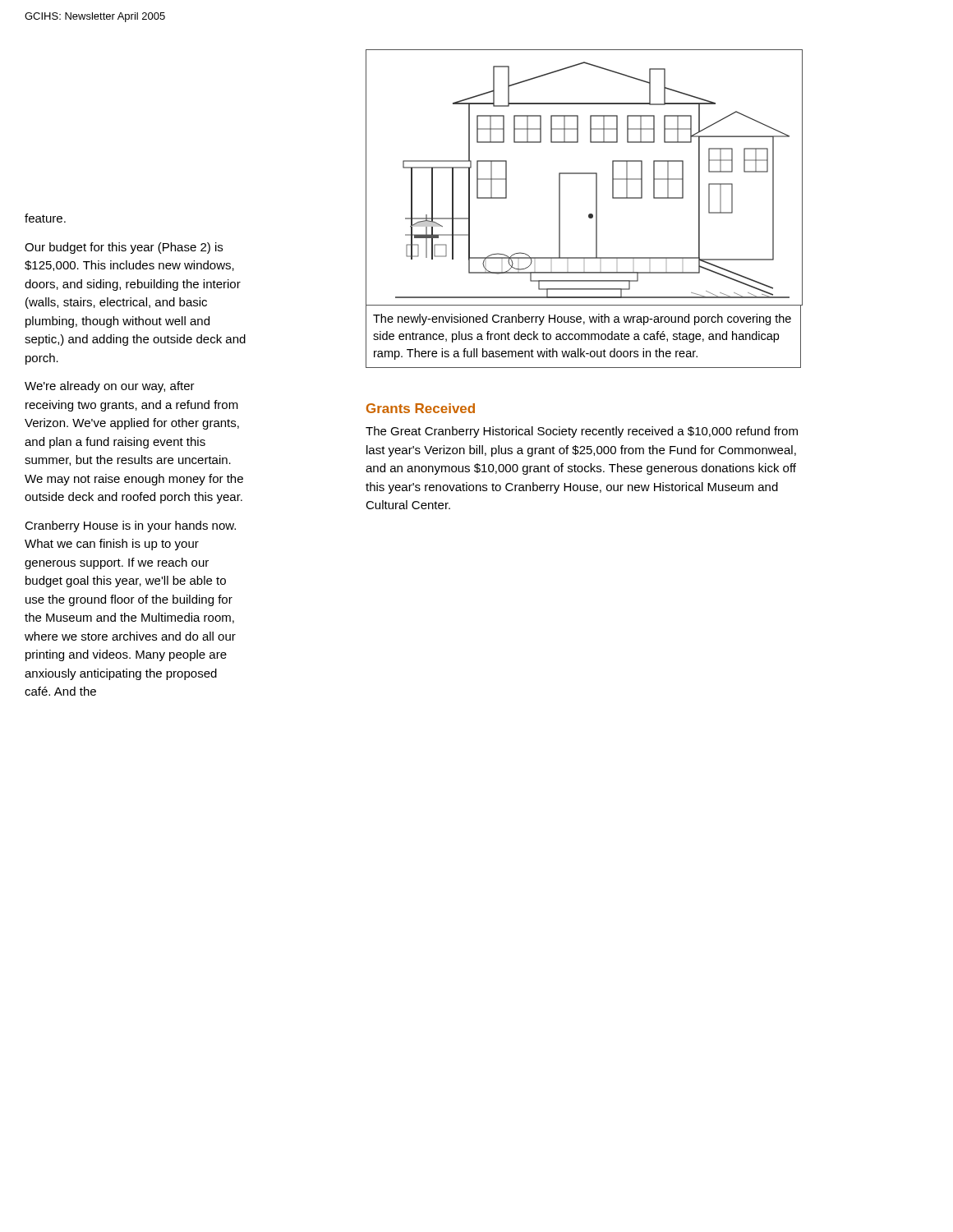Locate a illustration

coord(584,177)
